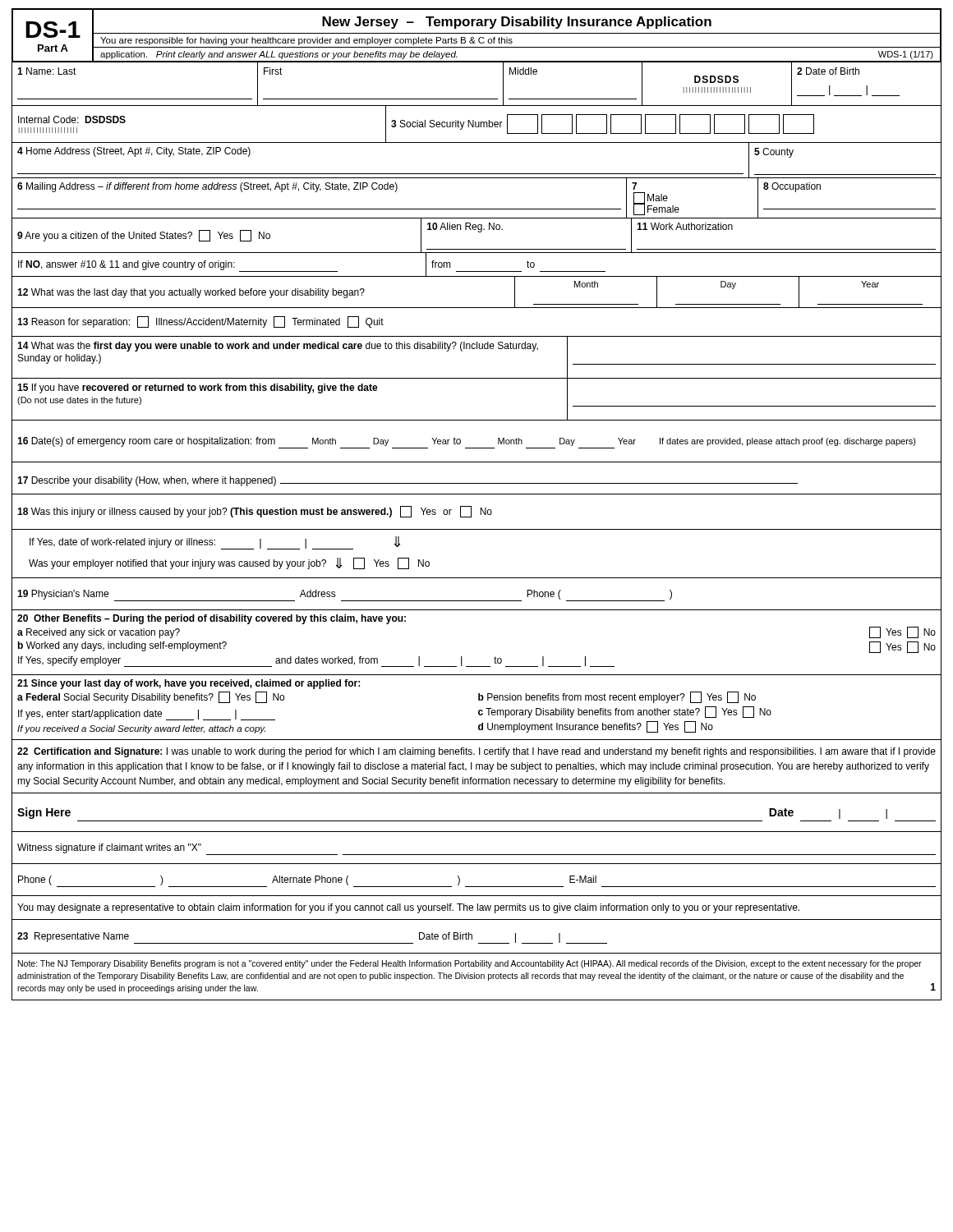Click on the table containing "Internal Code: DSDSDS |||||||||||||||||||| 3"
The height and width of the screenshot is (1232, 953).
(476, 124)
